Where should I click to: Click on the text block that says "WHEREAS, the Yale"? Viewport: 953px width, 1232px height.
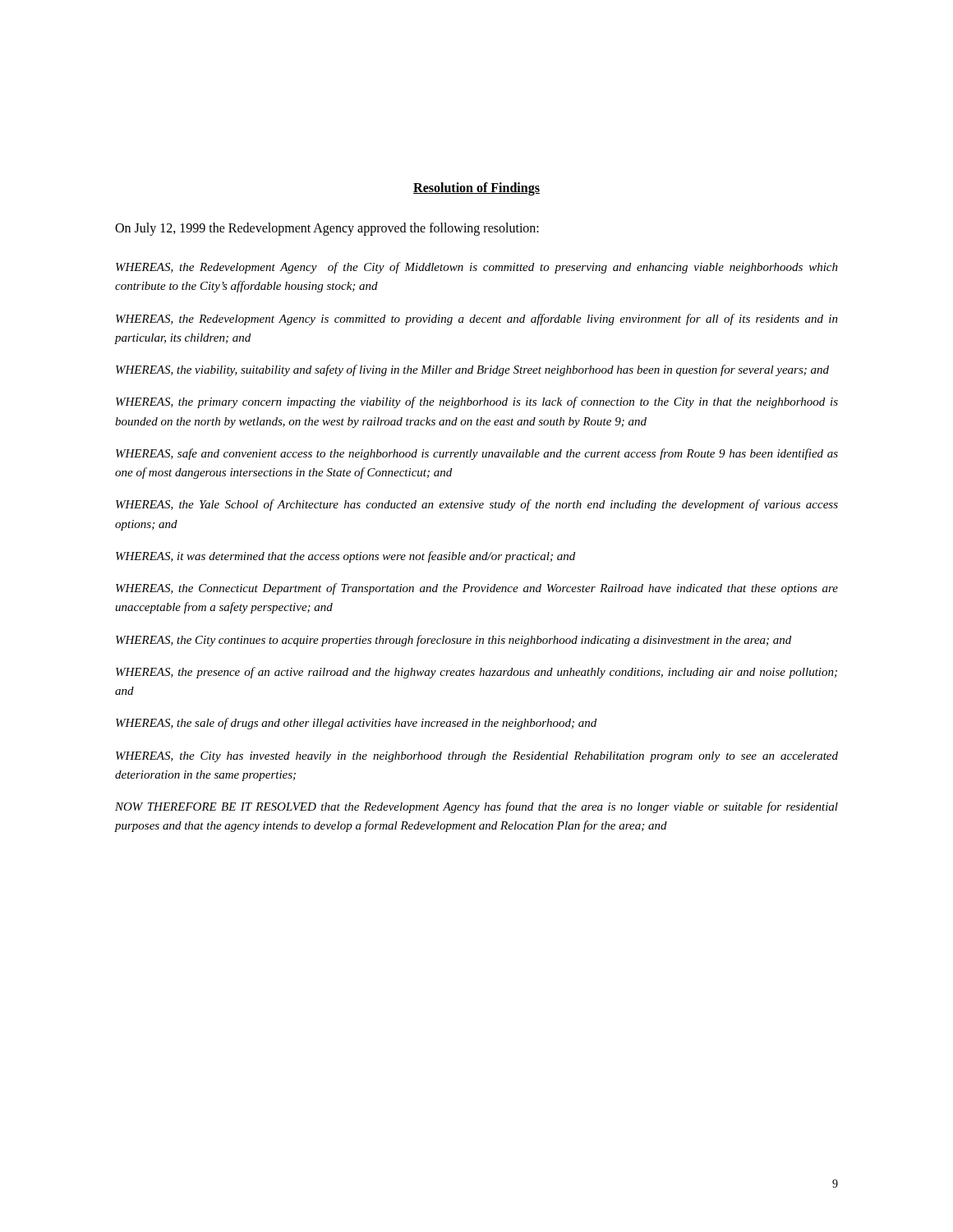(x=476, y=514)
